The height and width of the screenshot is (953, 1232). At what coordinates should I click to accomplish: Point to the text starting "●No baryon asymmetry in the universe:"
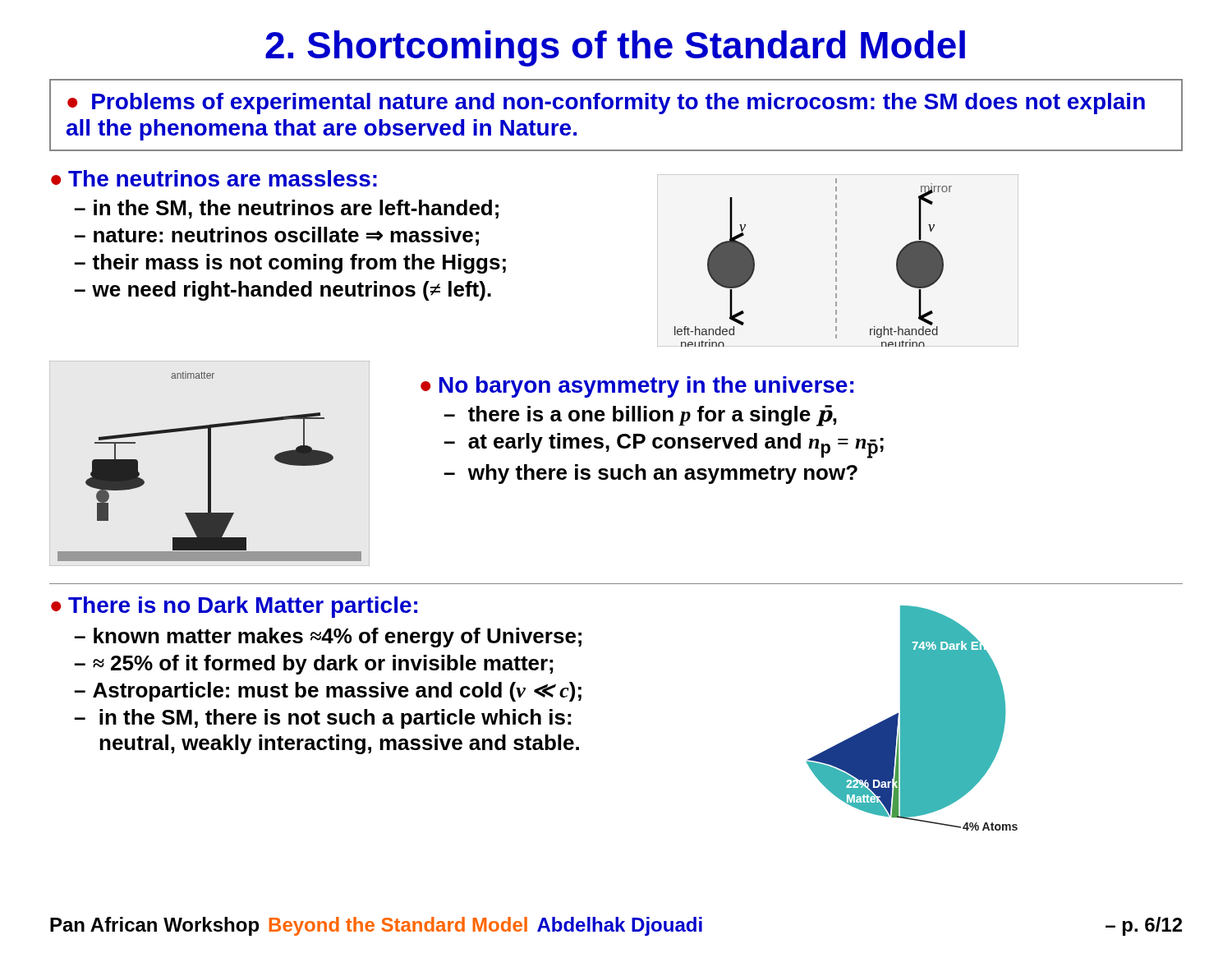pyautogui.click(x=637, y=385)
